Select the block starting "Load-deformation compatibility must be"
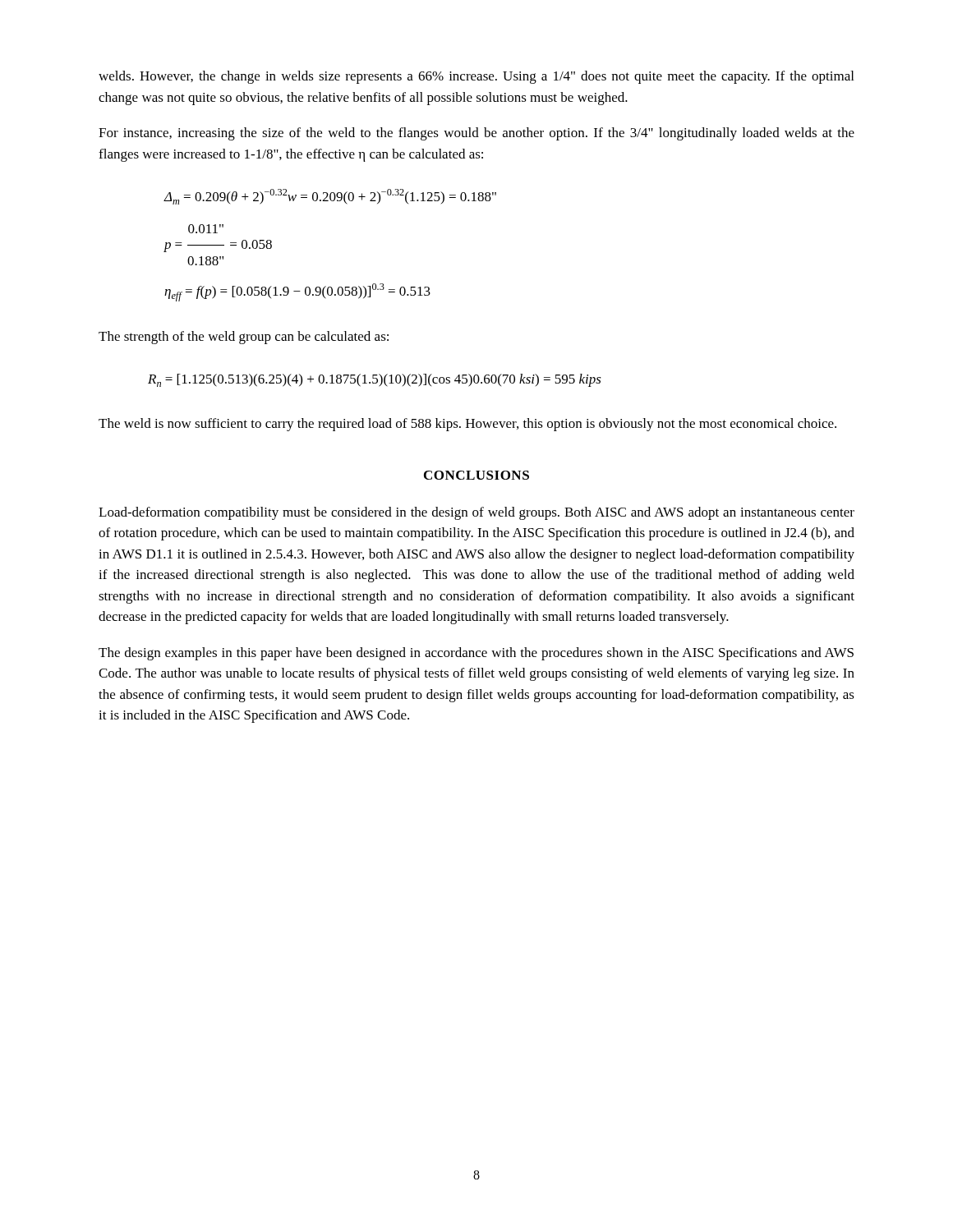Screen dimensions: 1232x953 [x=476, y=564]
